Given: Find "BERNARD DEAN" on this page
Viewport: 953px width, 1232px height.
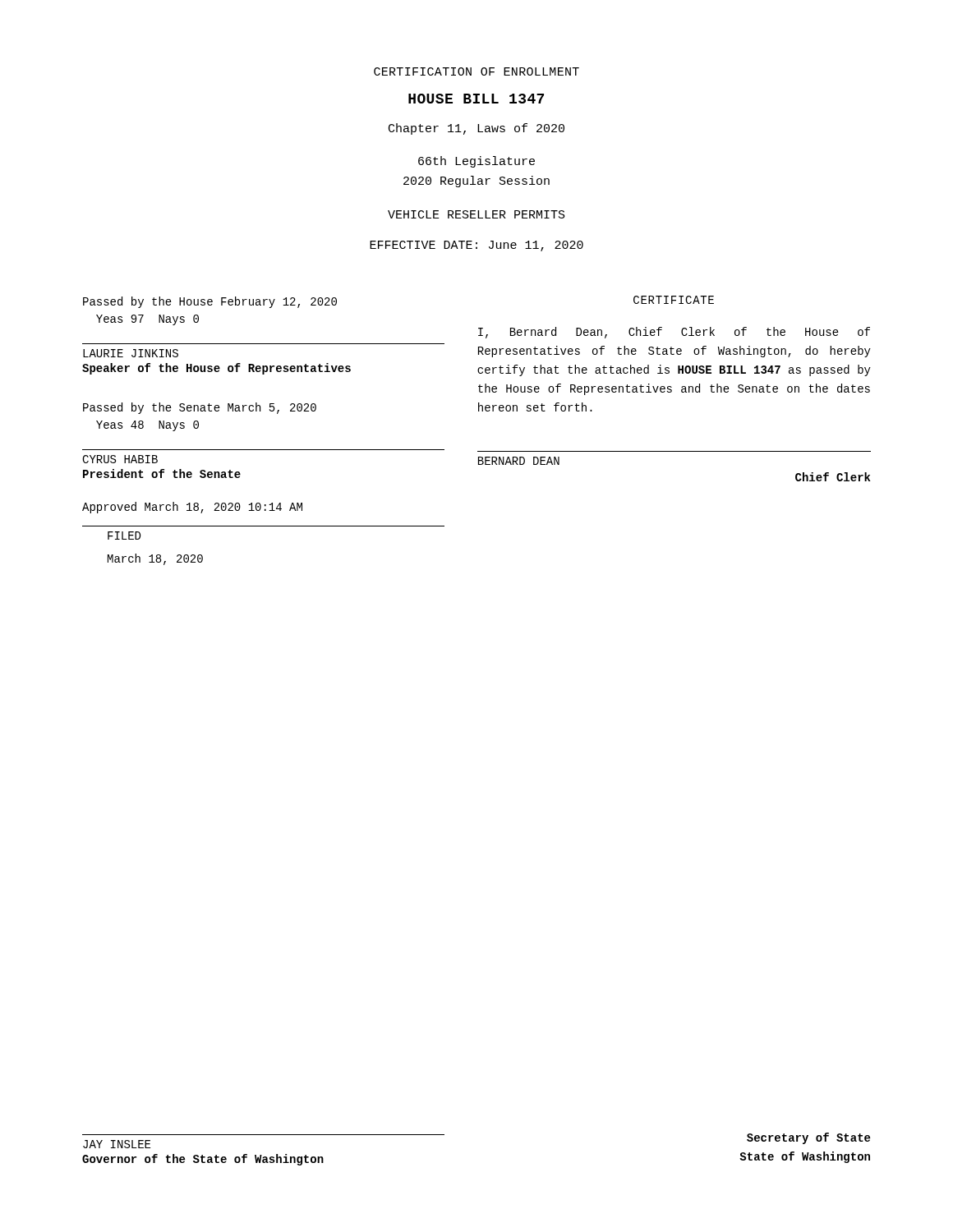Looking at the screenshot, I should click(x=519, y=462).
